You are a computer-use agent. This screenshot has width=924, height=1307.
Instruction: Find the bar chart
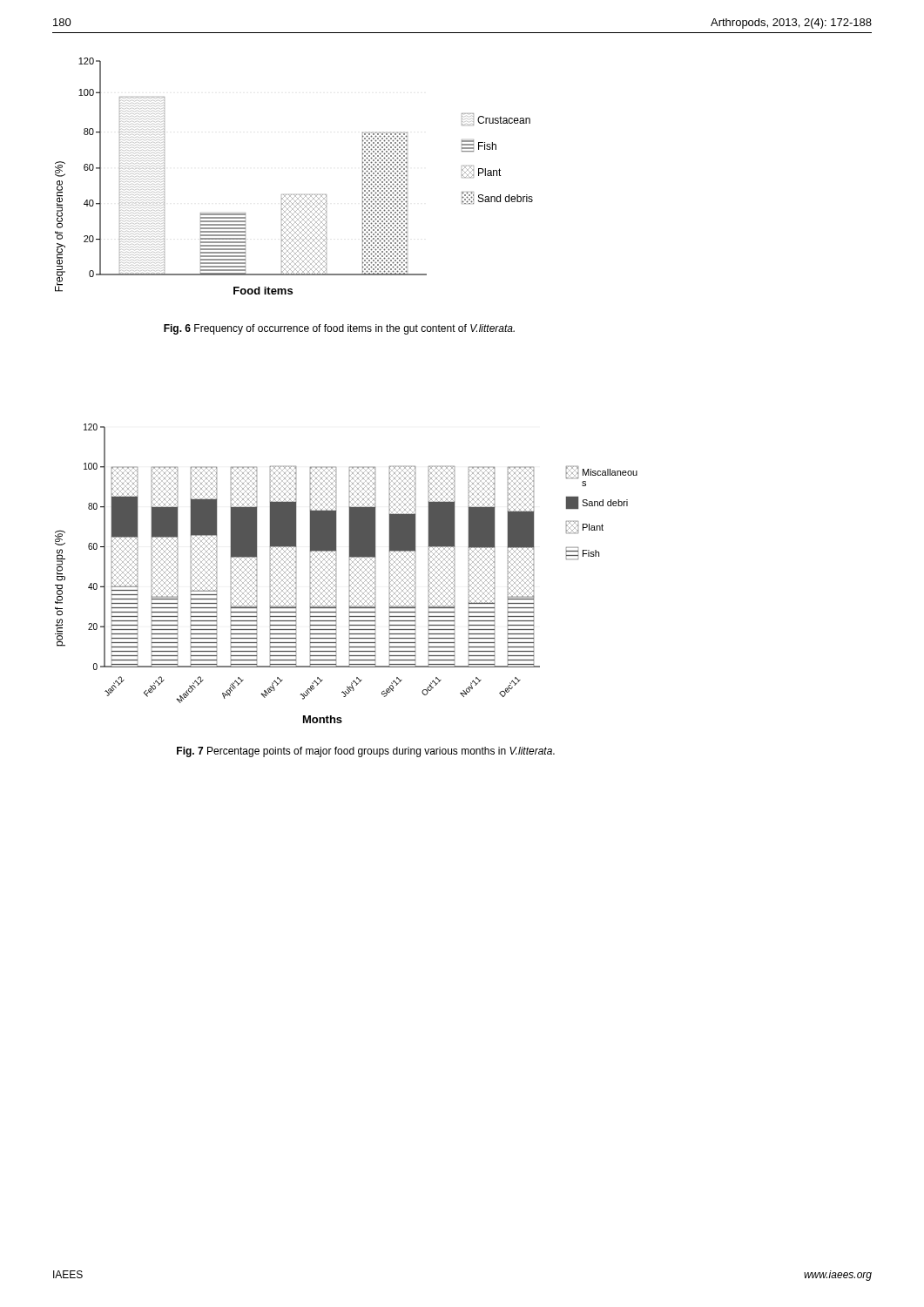point(340,185)
